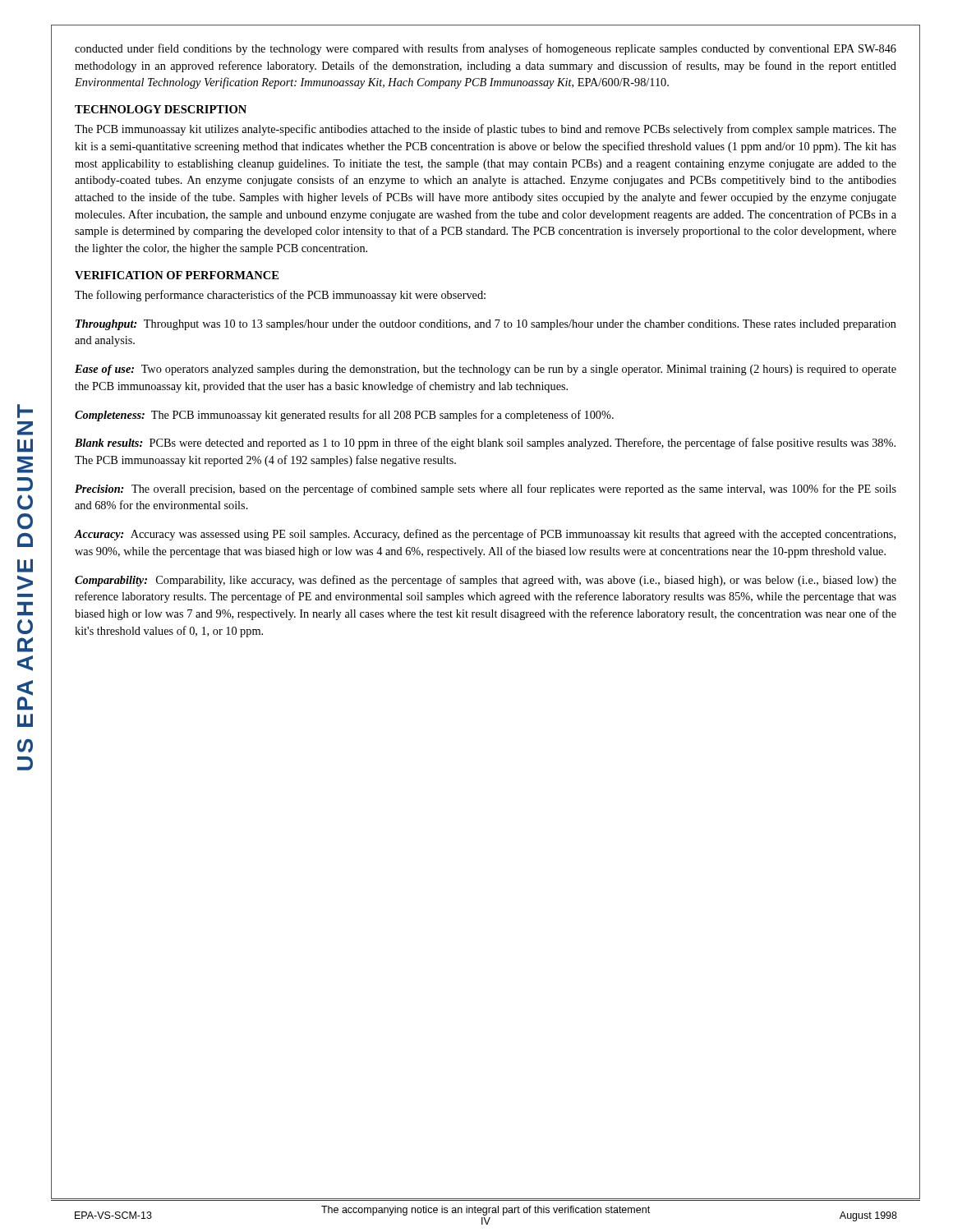This screenshot has width=953, height=1232.
Task: Point to the text block starting "Comparability: Comparability, like accuracy, was defined as"
Action: (486, 605)
